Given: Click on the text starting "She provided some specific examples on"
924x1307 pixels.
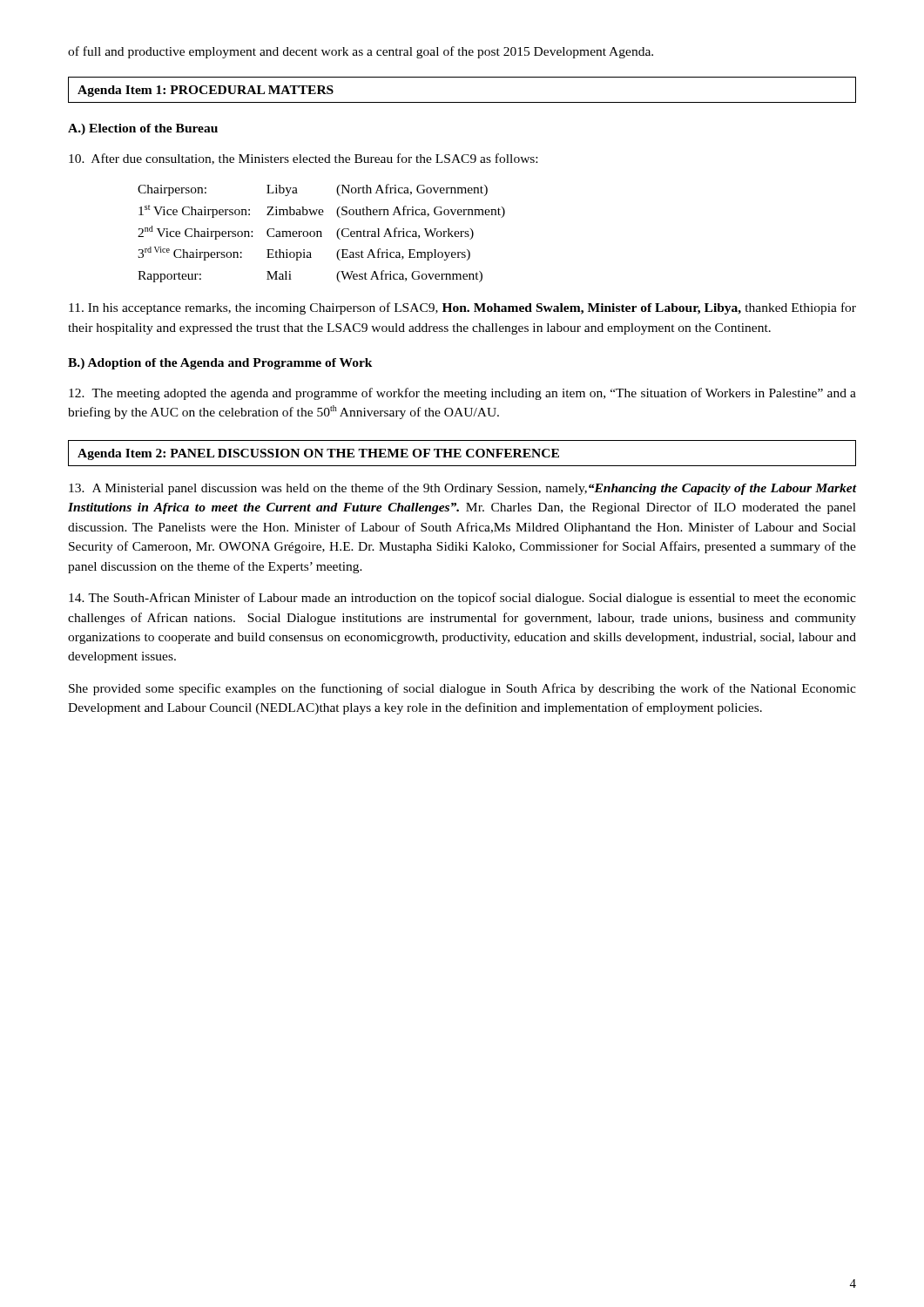Looking at the screenshot, I should pyautogui.click(x=462, y=698).
